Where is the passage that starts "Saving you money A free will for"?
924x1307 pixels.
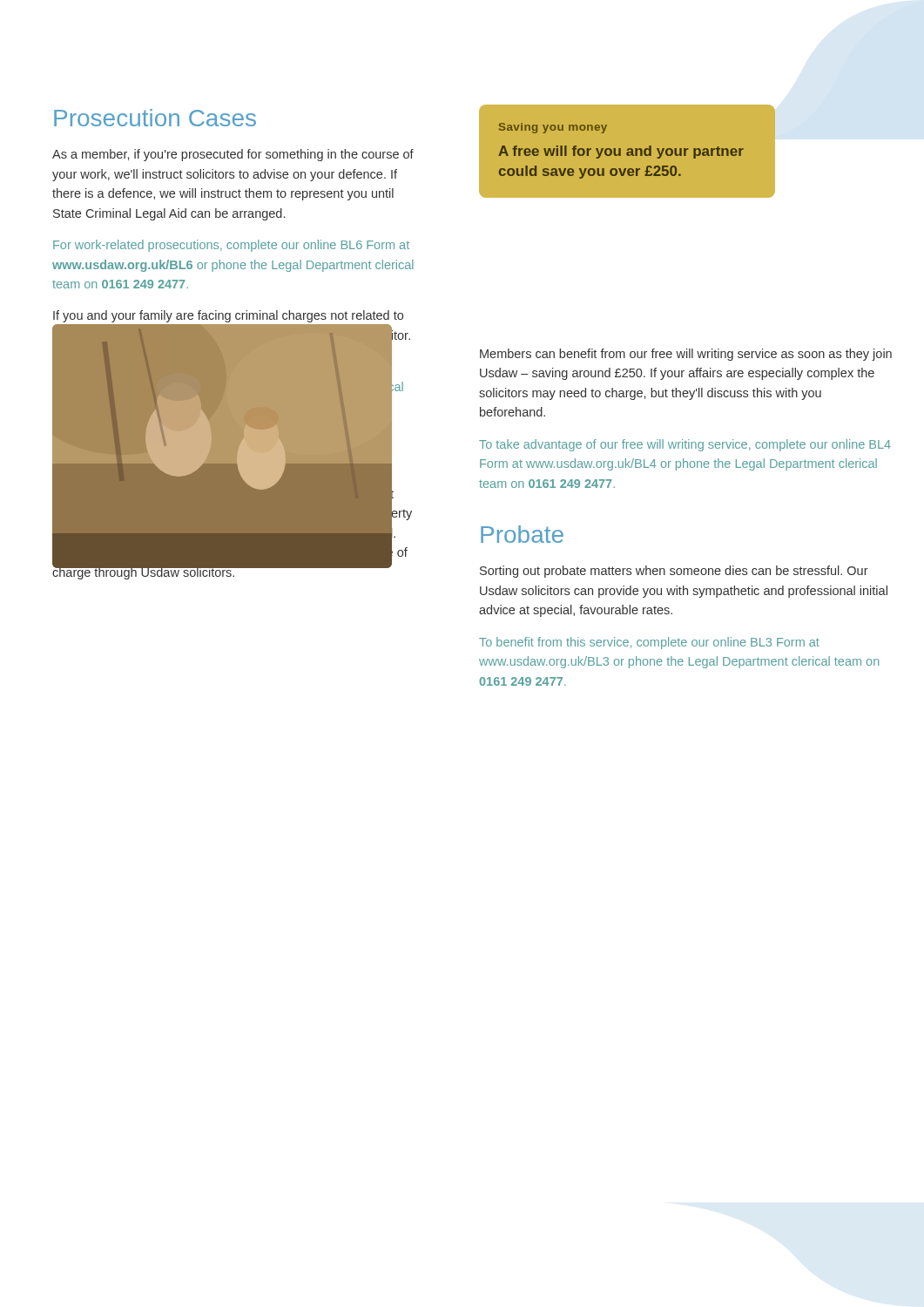pyautogui.click(x=627, y=151)
